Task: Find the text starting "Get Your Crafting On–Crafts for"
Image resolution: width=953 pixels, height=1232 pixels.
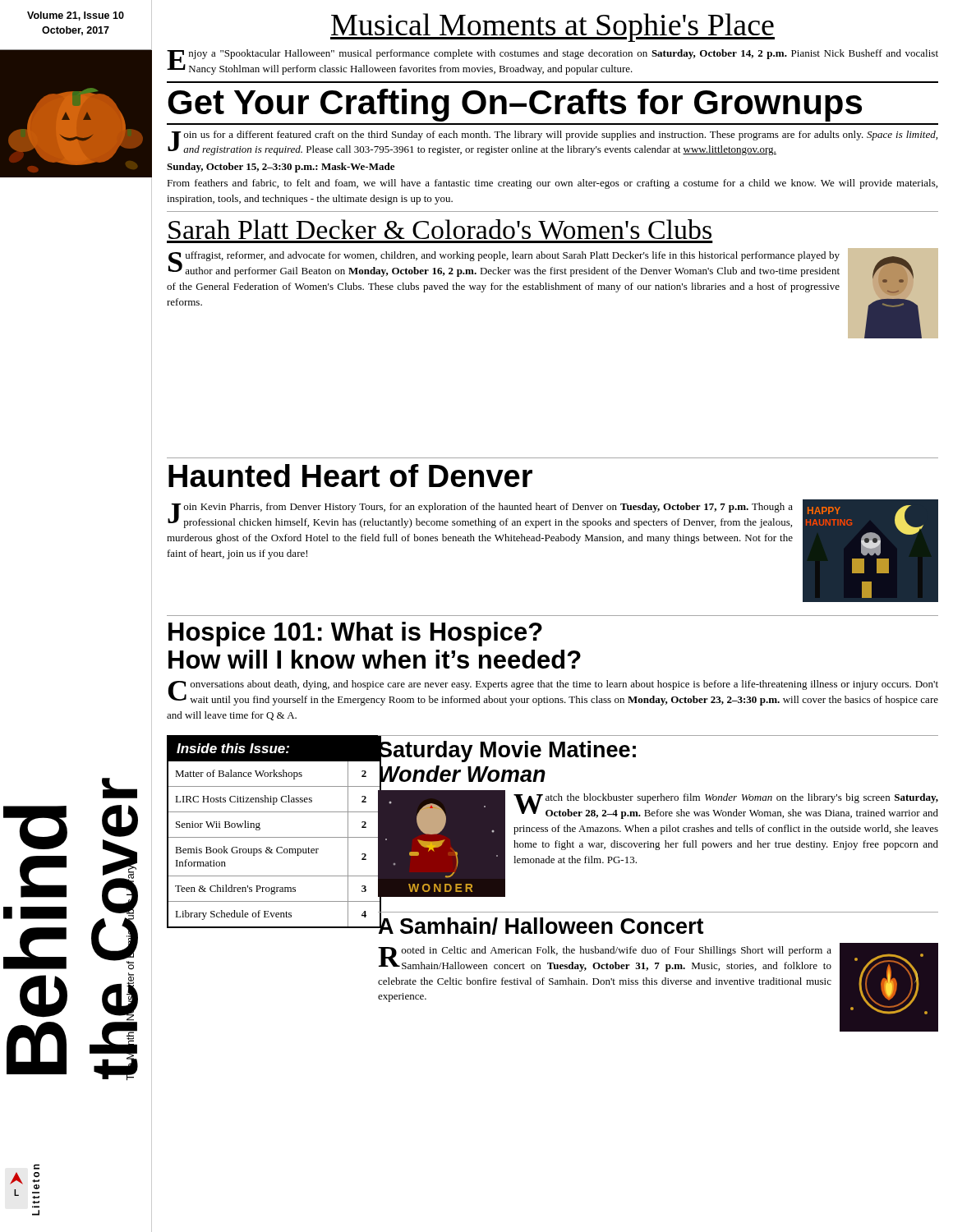Action: coord(515,103)
